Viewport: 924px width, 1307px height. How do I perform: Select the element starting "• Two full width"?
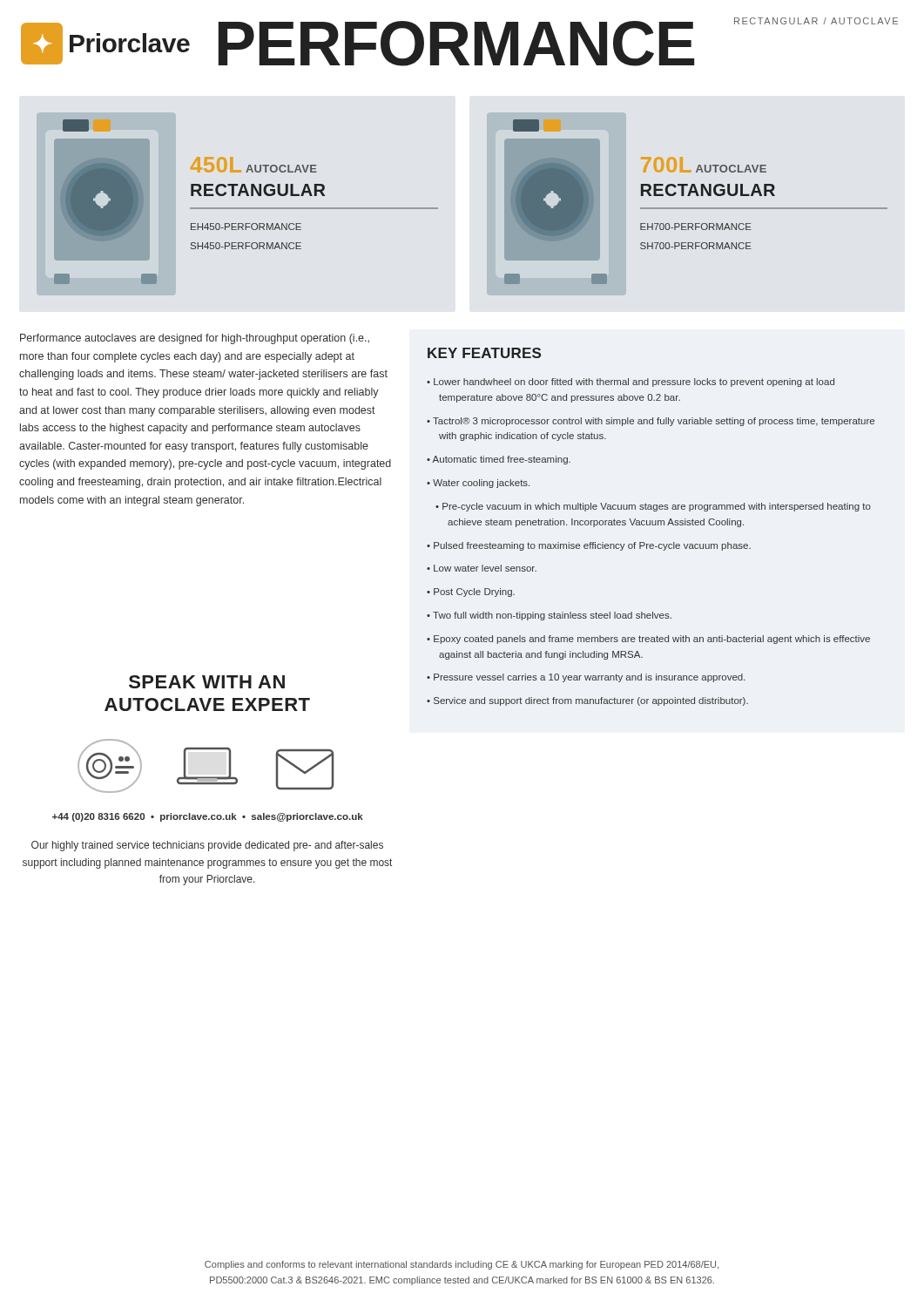549,615
